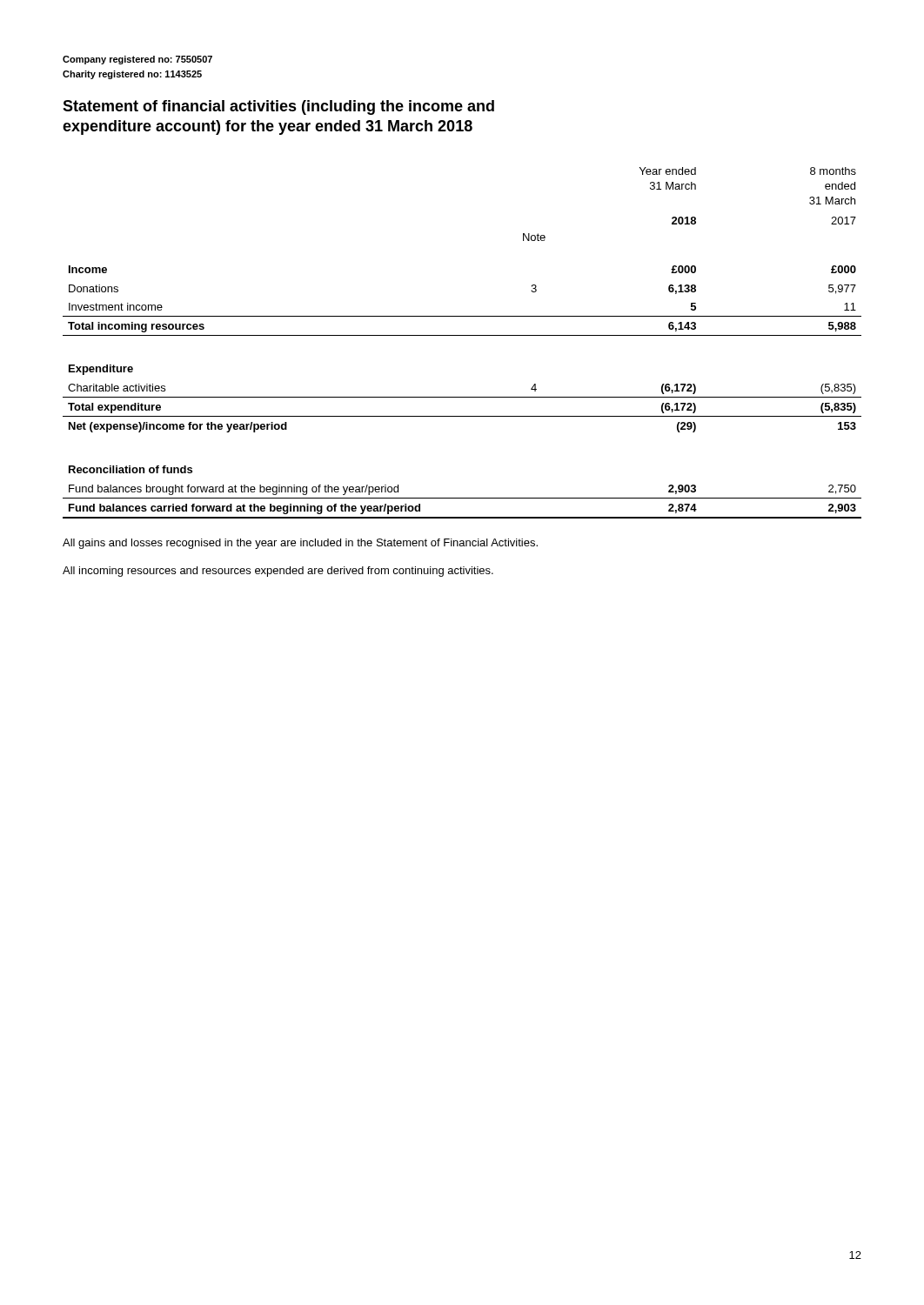The width and height of the screenshot is (924, 1305).
Task: Click the title
Action: click(279, 116)
